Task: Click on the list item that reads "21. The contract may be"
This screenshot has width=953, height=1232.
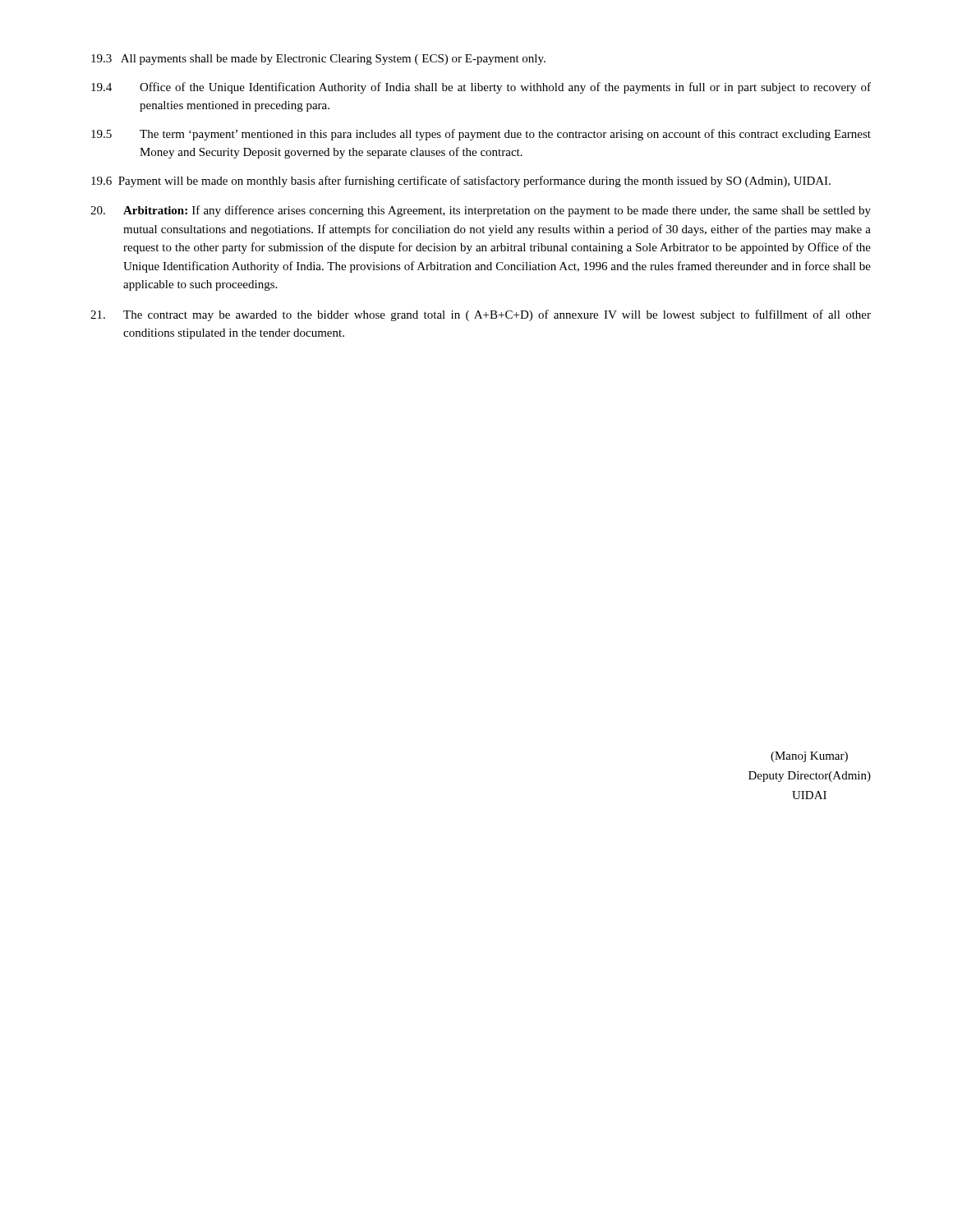Action: point(481,324)
